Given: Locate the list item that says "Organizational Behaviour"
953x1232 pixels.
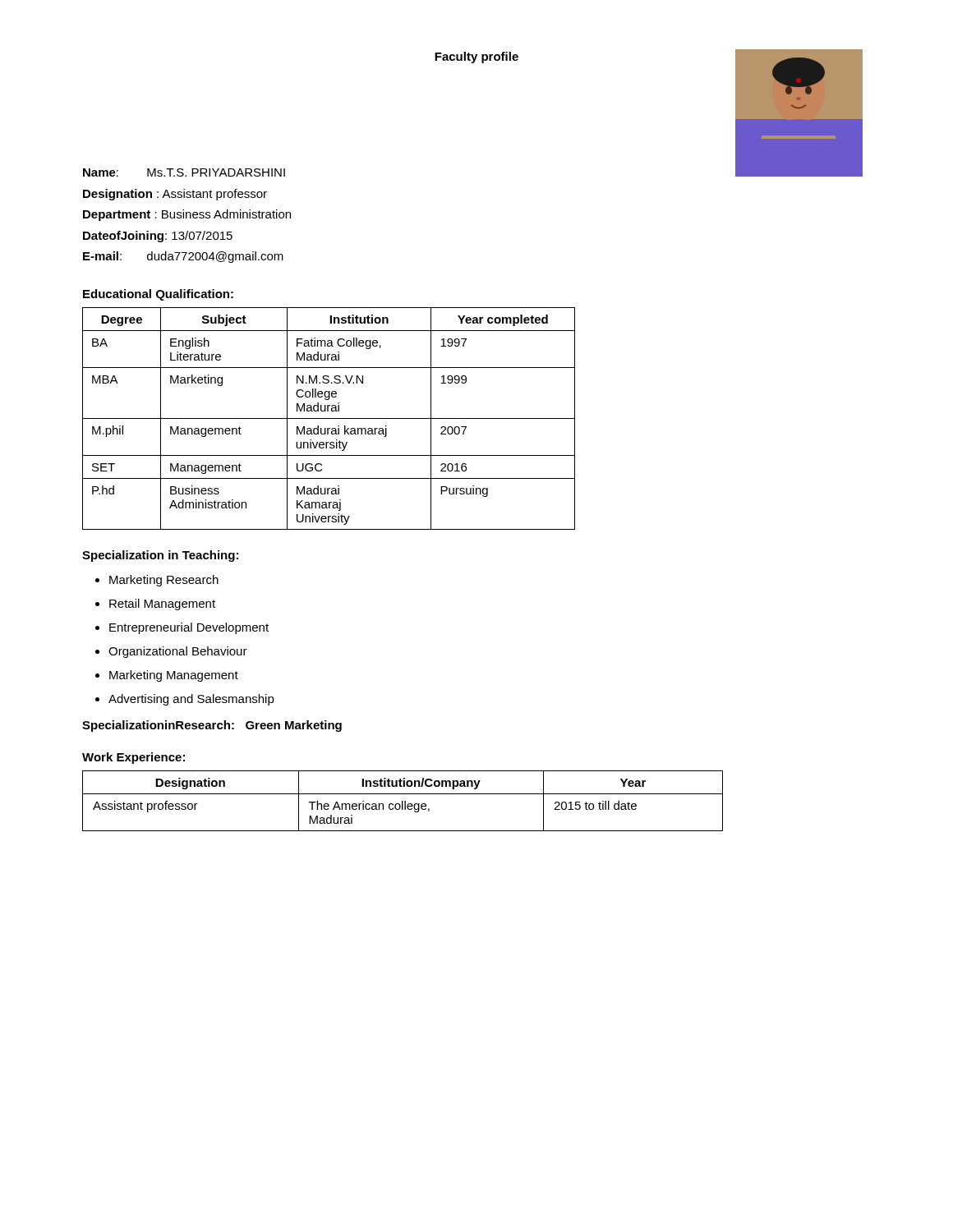Looking at the screenshot, I should (178, 650).
